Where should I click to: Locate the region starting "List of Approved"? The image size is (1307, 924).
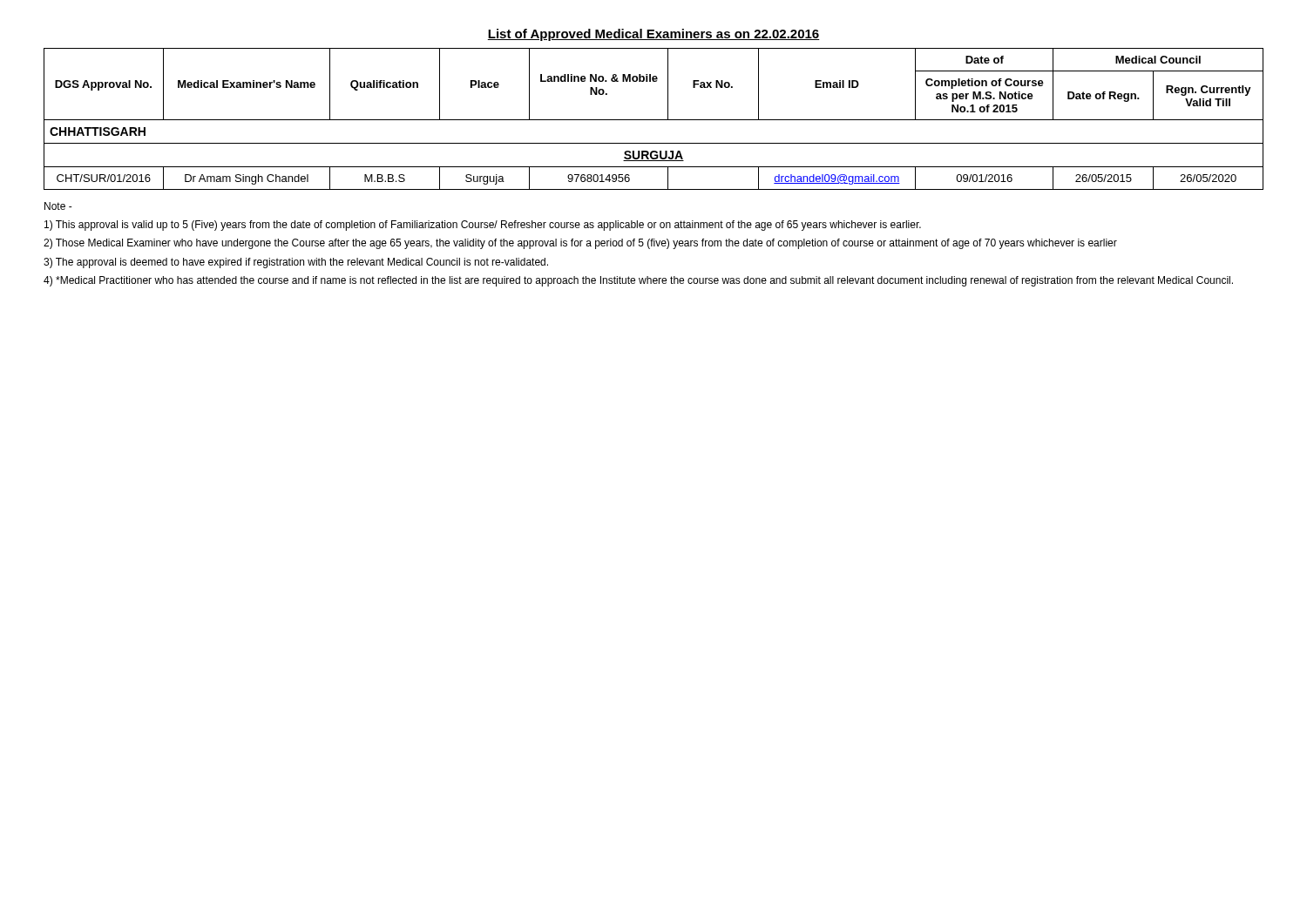click(654, 34)
